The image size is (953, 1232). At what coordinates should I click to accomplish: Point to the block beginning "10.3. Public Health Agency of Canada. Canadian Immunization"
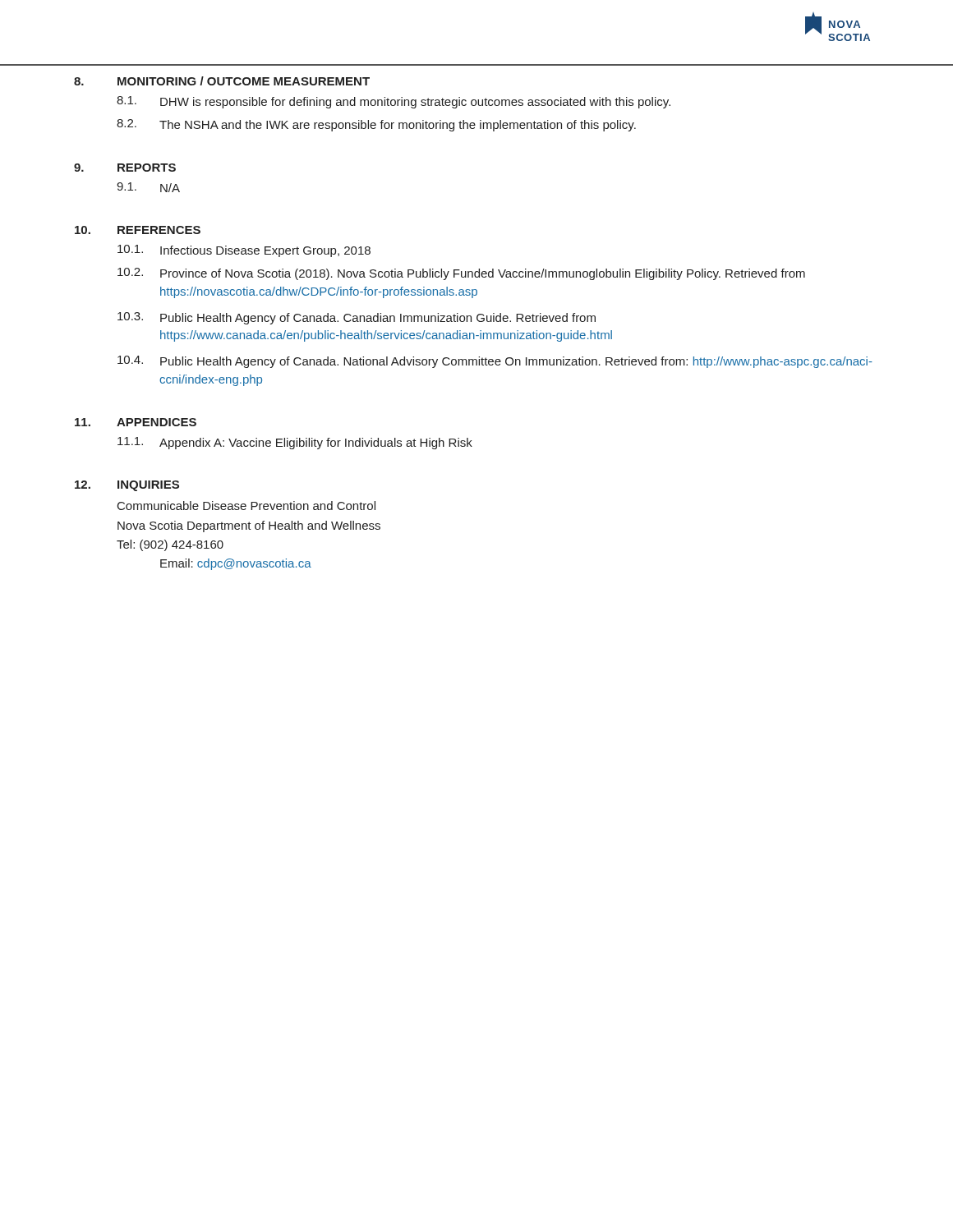(365, 326)
